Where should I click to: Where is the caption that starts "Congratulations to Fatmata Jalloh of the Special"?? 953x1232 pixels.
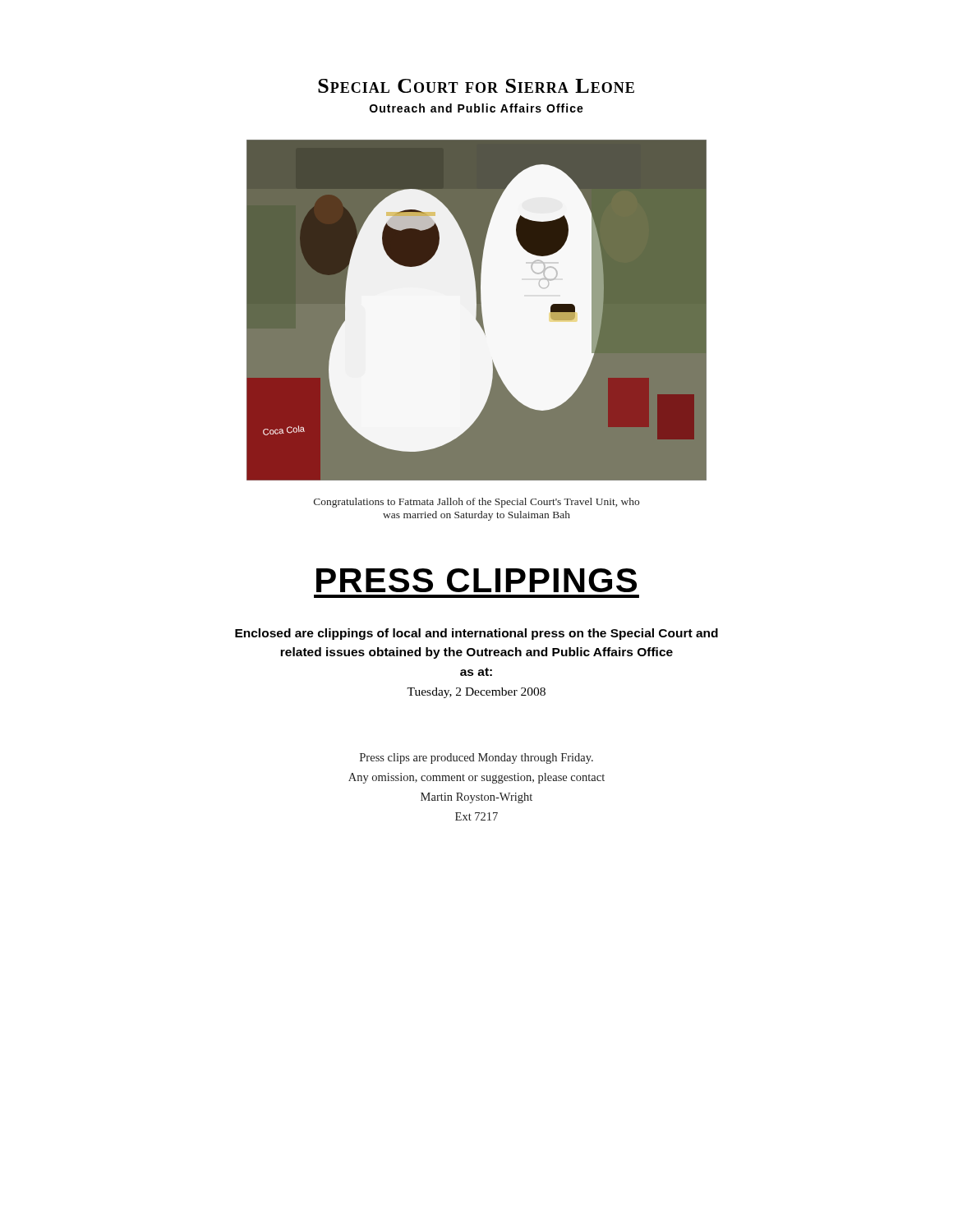(x=476, y=508)
